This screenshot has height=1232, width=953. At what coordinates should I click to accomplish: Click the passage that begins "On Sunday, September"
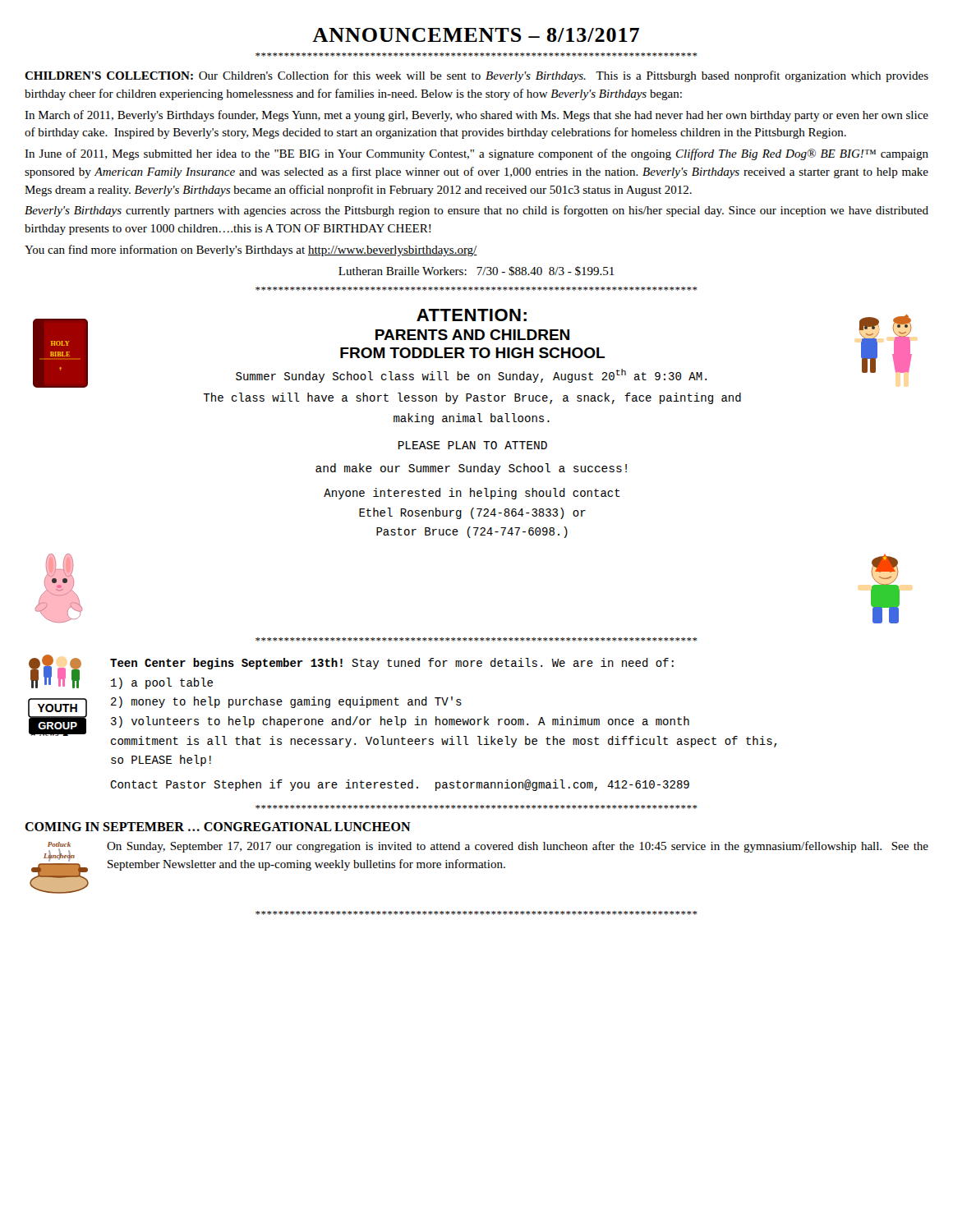point(518,855)
